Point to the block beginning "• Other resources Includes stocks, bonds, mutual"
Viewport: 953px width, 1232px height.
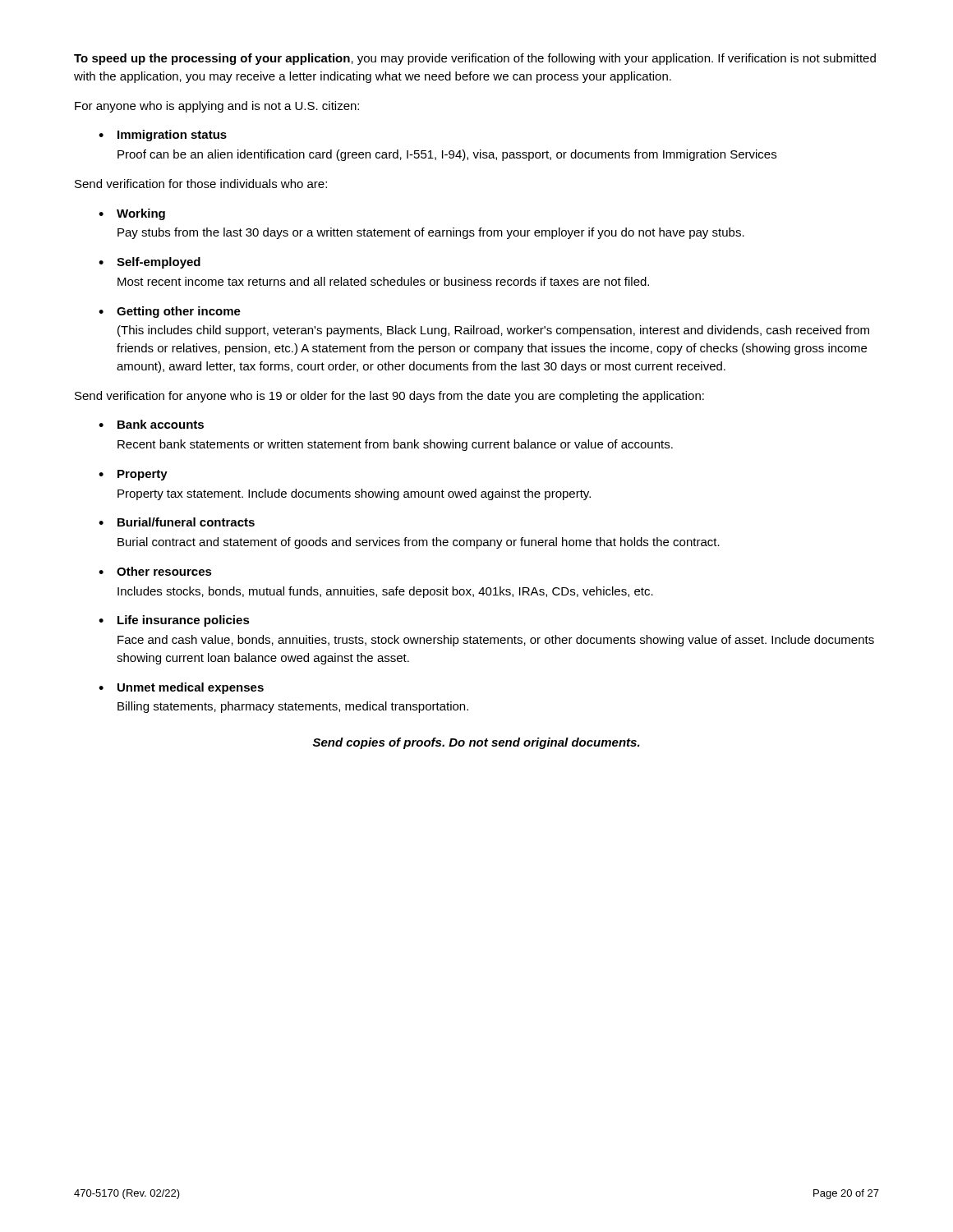[489, 581]
